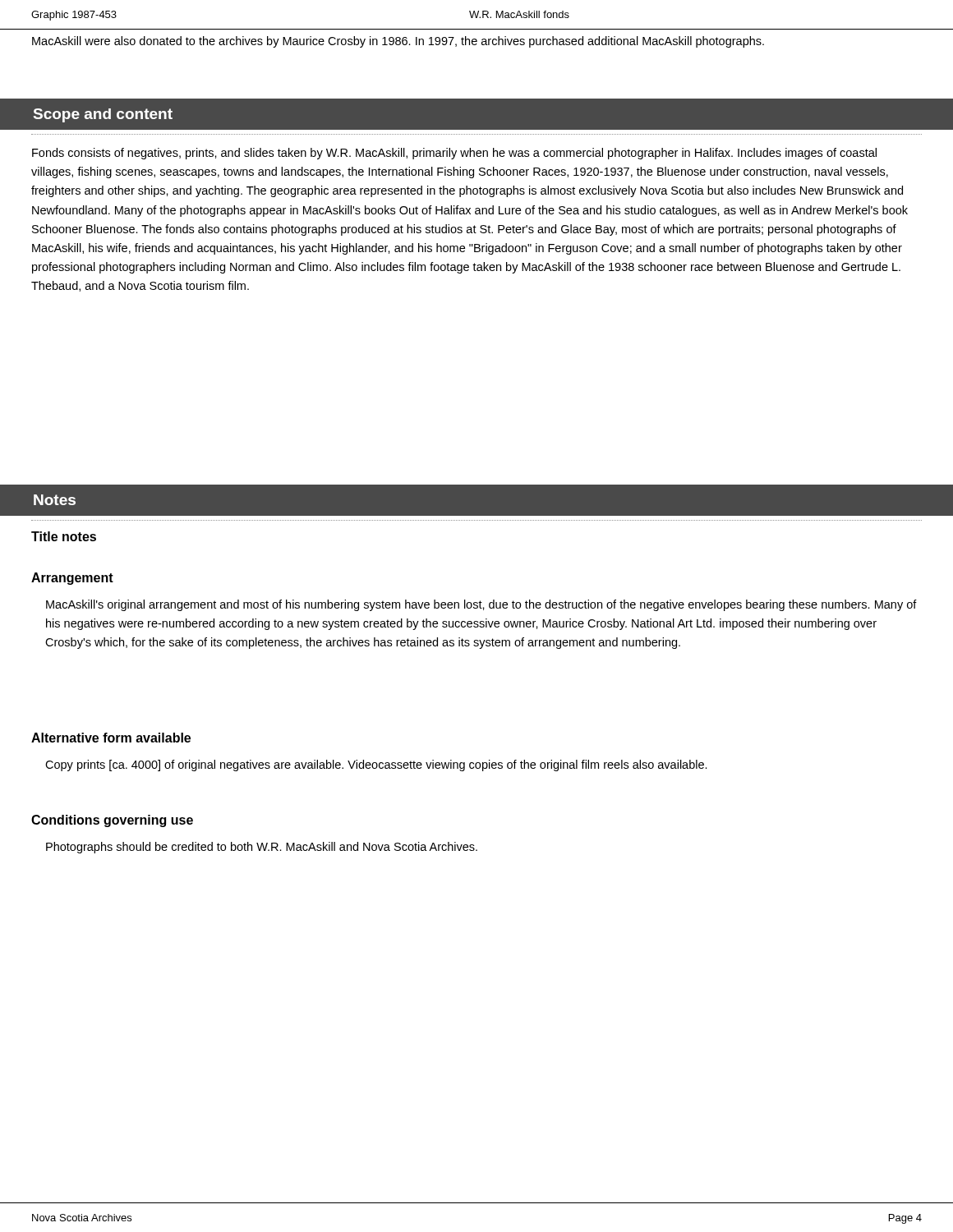Point to the region starting "Title notes"
This screenshot has height=1232, width=953.
click(64, 537)
